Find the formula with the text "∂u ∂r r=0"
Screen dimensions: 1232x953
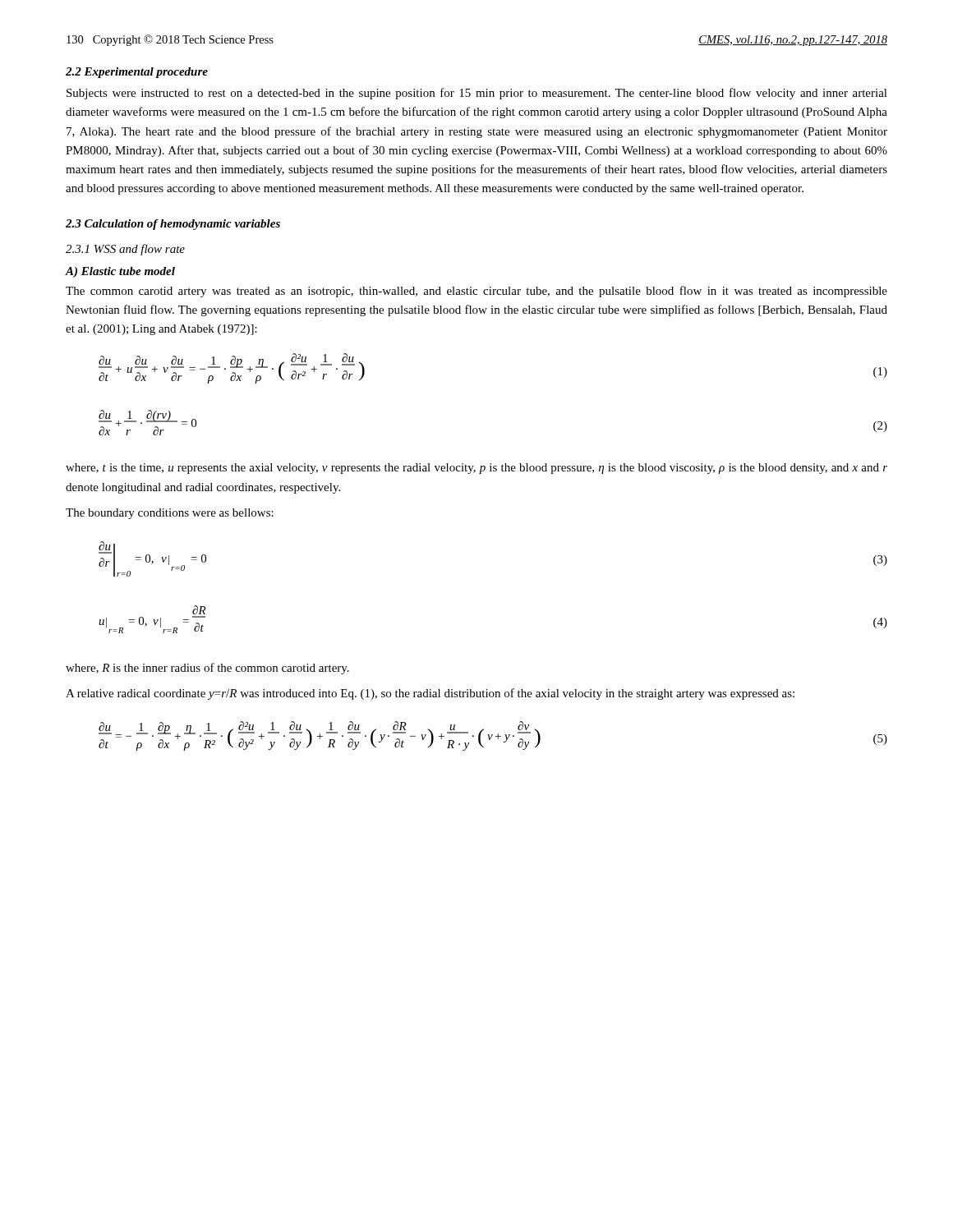coord(114,559)
